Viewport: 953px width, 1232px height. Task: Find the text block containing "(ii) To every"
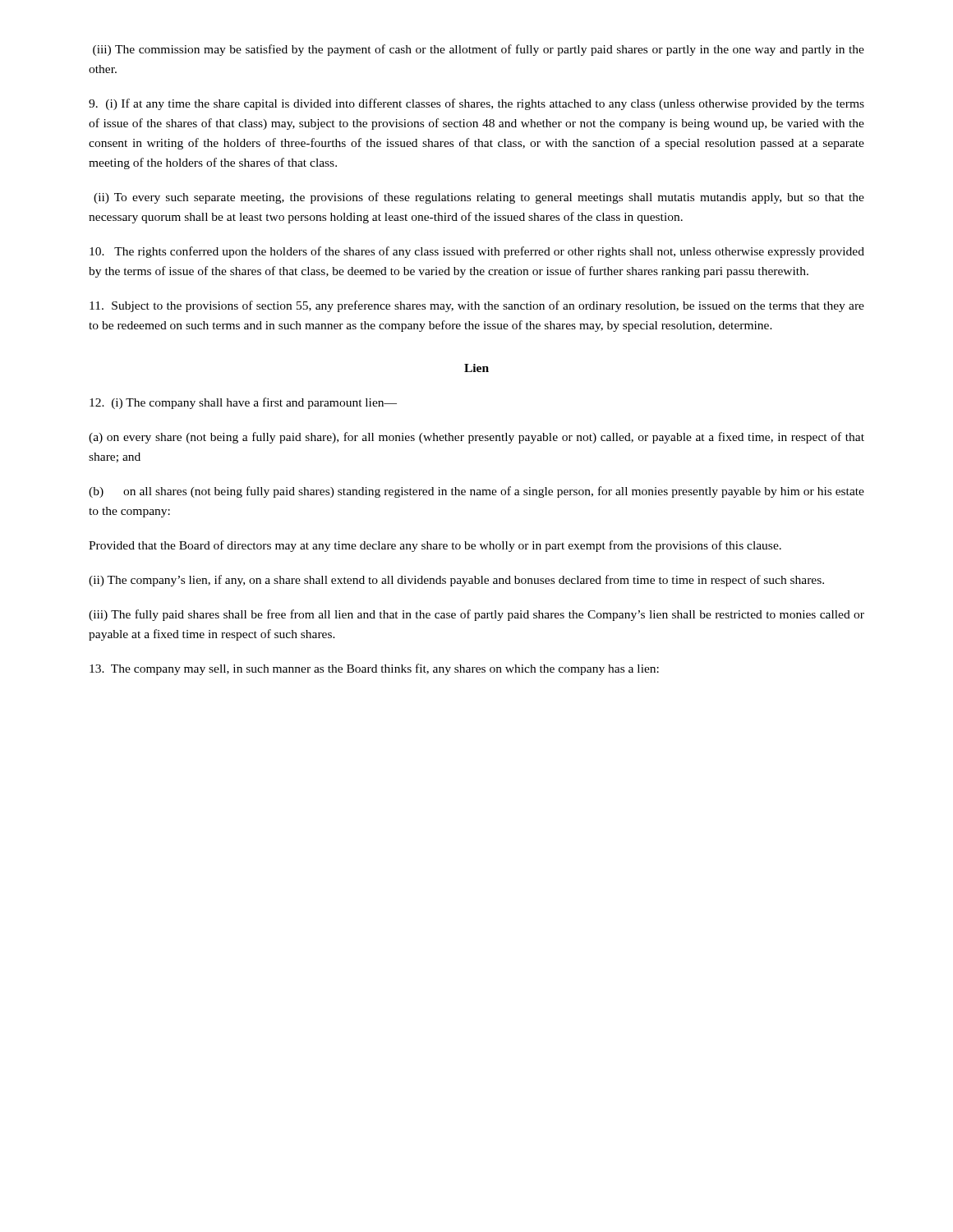click(x=476, y=207)
